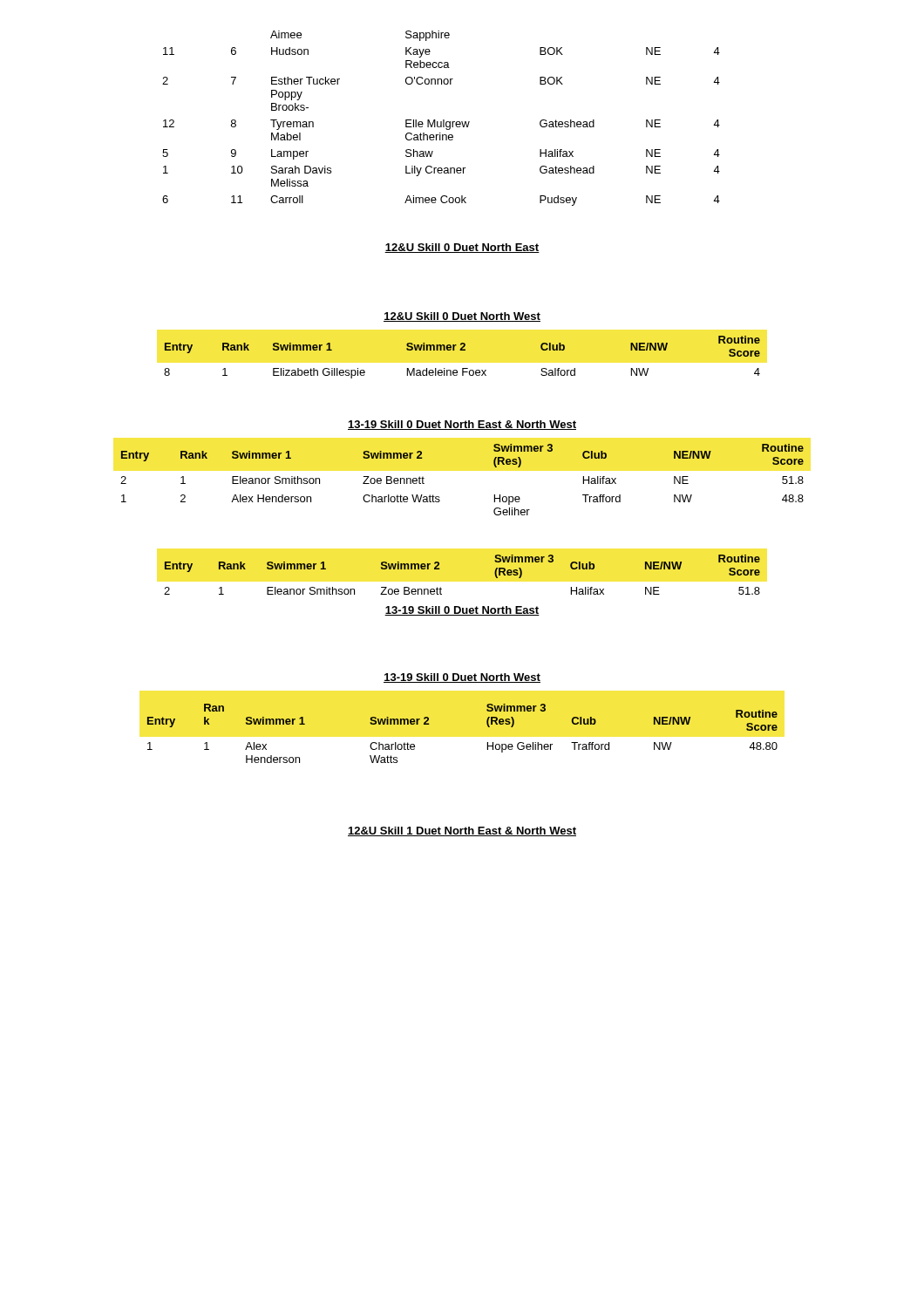Screen dimensions: 1308x924
Task: Find the section header containing "12&U Skill 1 Duet North East"
Action: 462,831
